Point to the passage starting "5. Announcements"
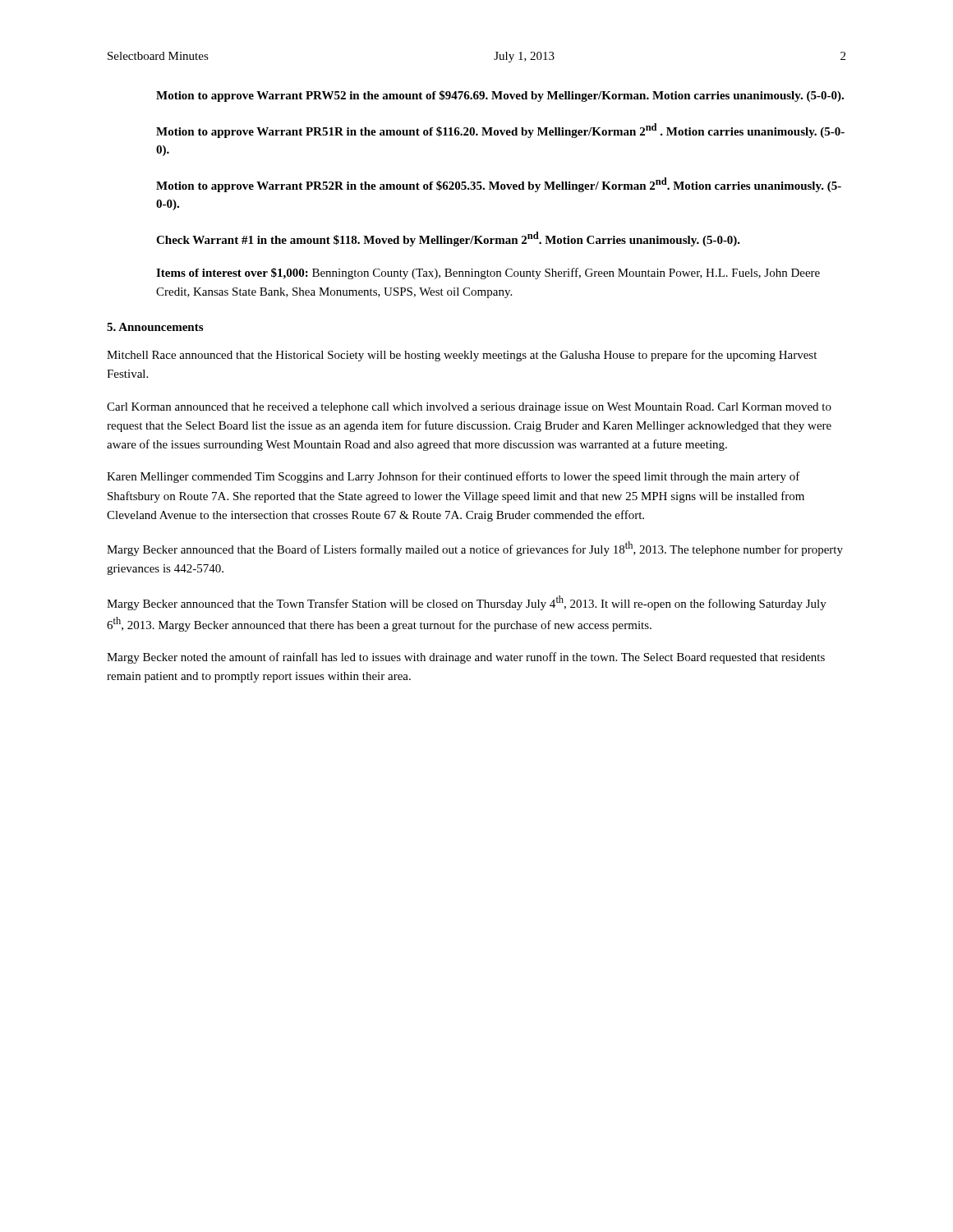 155,327
